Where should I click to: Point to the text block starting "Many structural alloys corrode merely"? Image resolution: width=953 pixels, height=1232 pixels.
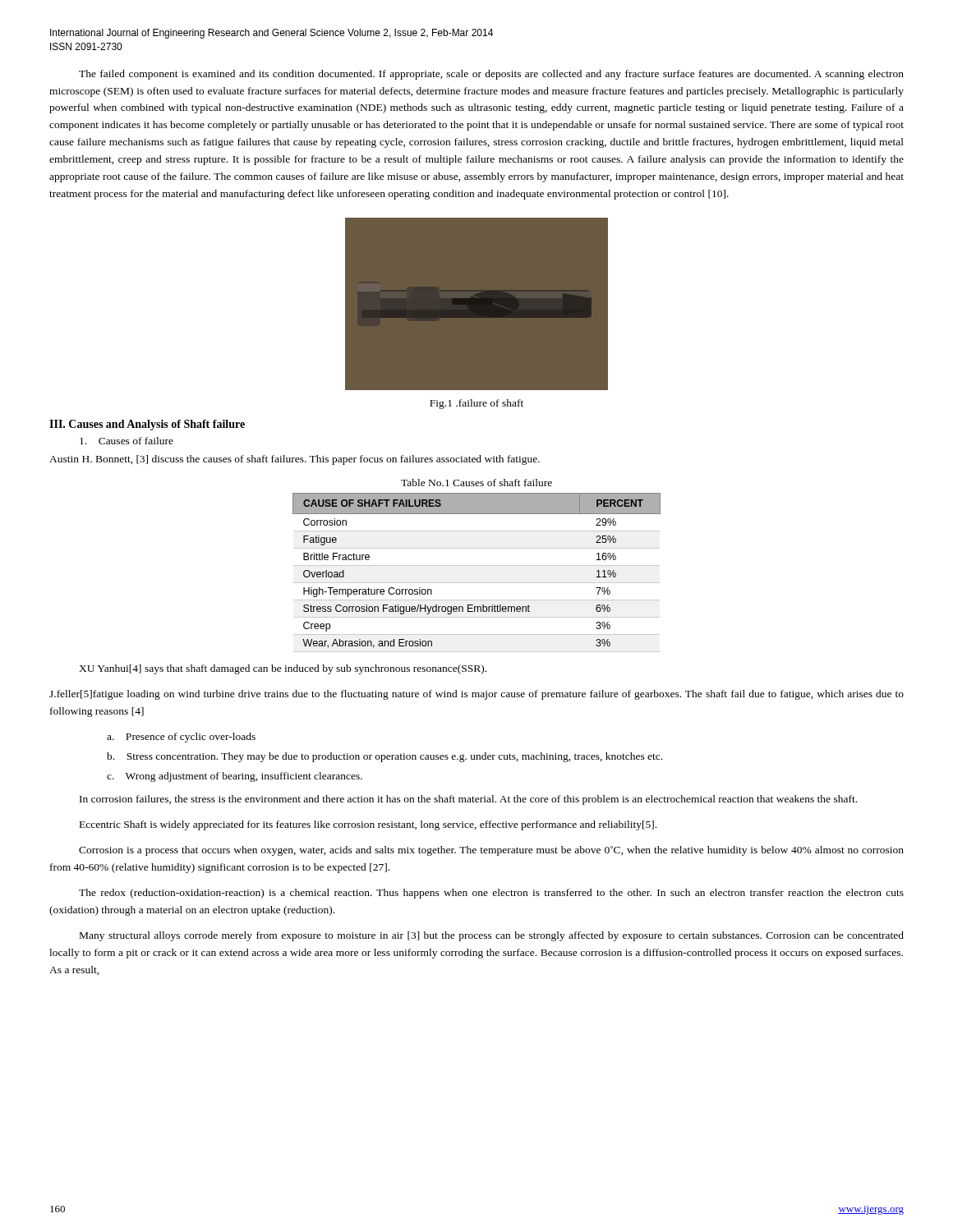pyautogui.click(x=476, y=953)
